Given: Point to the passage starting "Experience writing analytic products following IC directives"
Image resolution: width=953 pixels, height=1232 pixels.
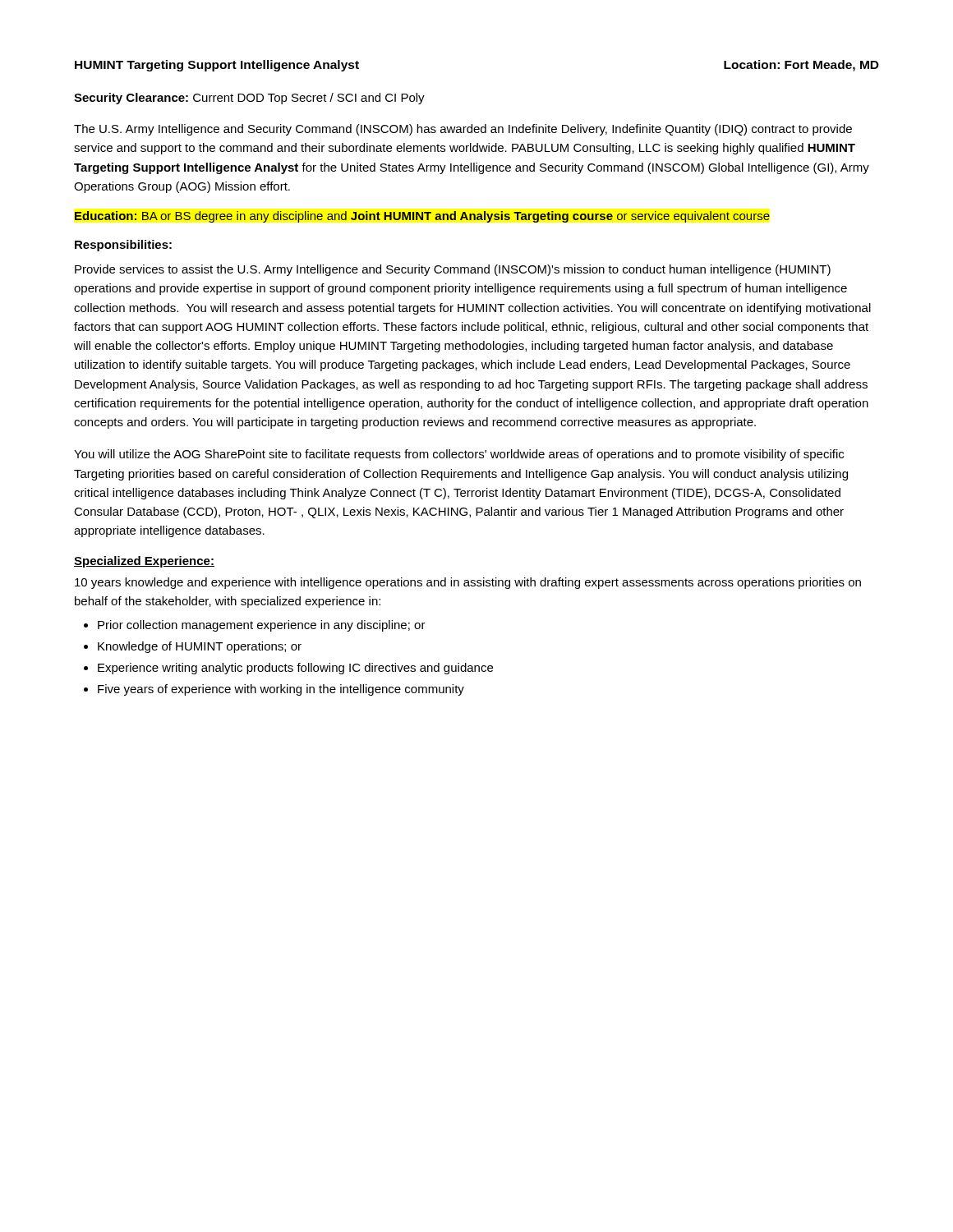Looking at the screenshot, I should [476, 668].
